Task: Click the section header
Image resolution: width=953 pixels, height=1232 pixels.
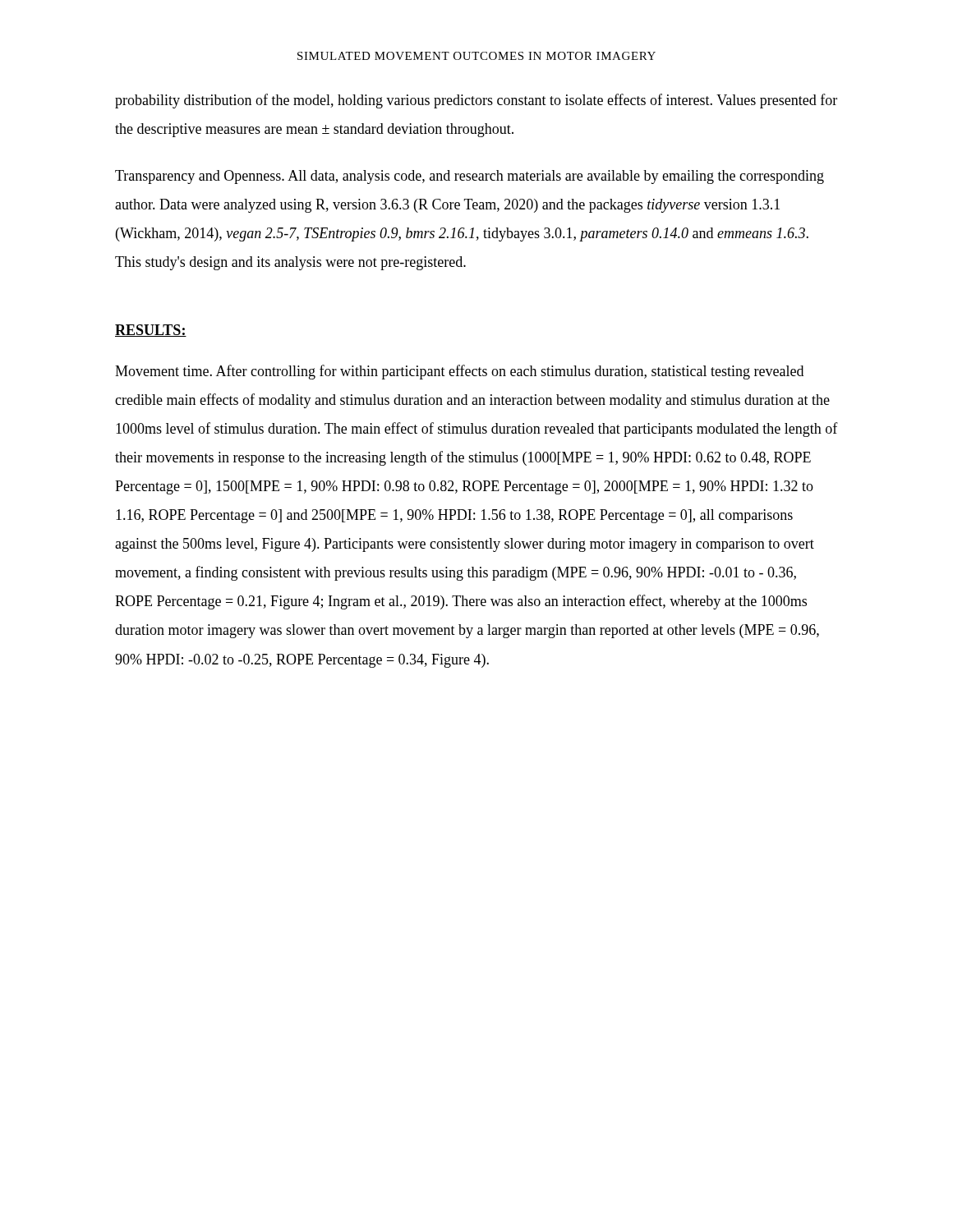Action: (x=151, y=330)
